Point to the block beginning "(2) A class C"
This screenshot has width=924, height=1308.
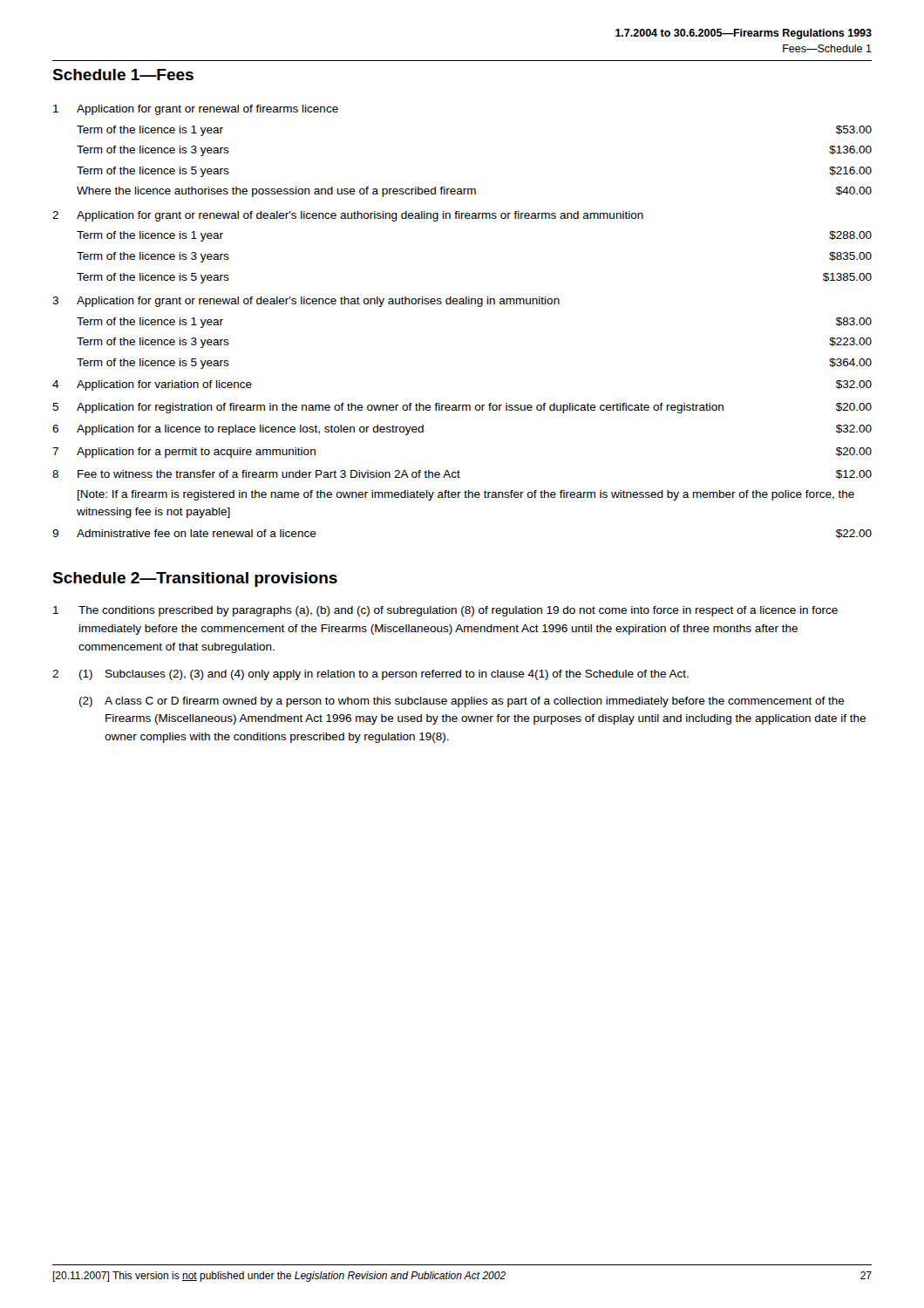point(475,719)
